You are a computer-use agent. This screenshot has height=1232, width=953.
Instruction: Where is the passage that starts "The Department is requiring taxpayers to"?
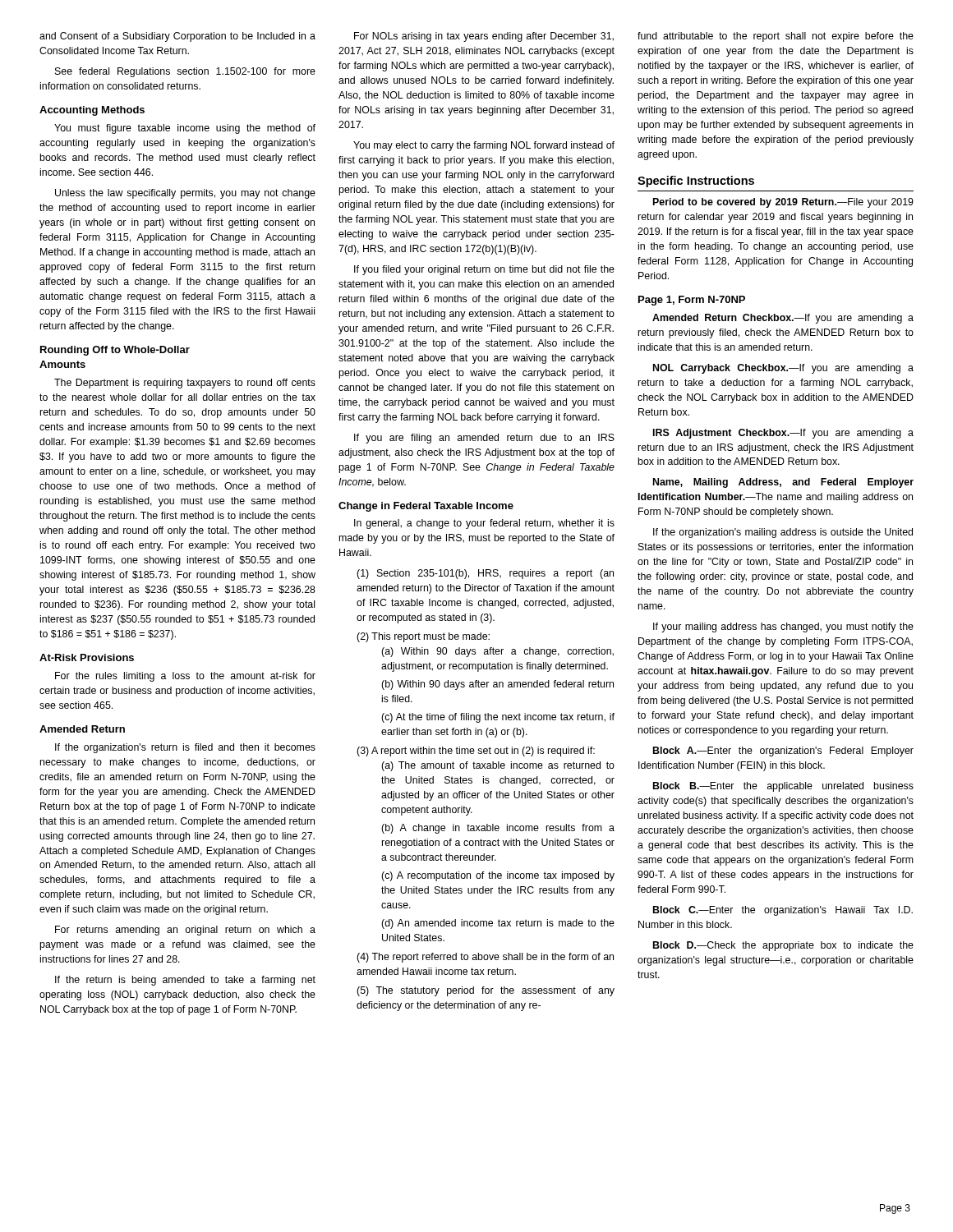click(177, 509)
